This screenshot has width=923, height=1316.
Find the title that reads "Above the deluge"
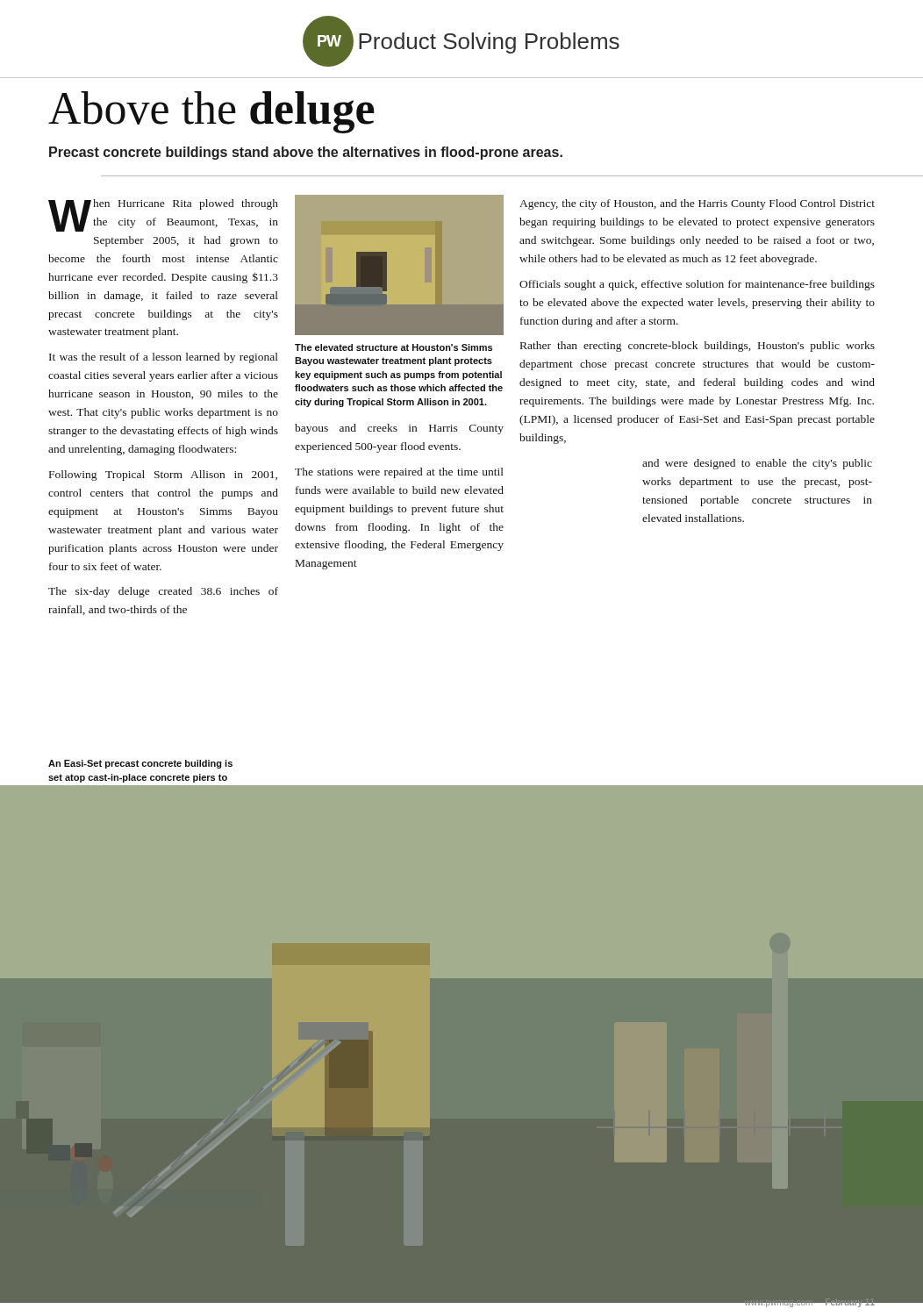(x=212, y=108)
